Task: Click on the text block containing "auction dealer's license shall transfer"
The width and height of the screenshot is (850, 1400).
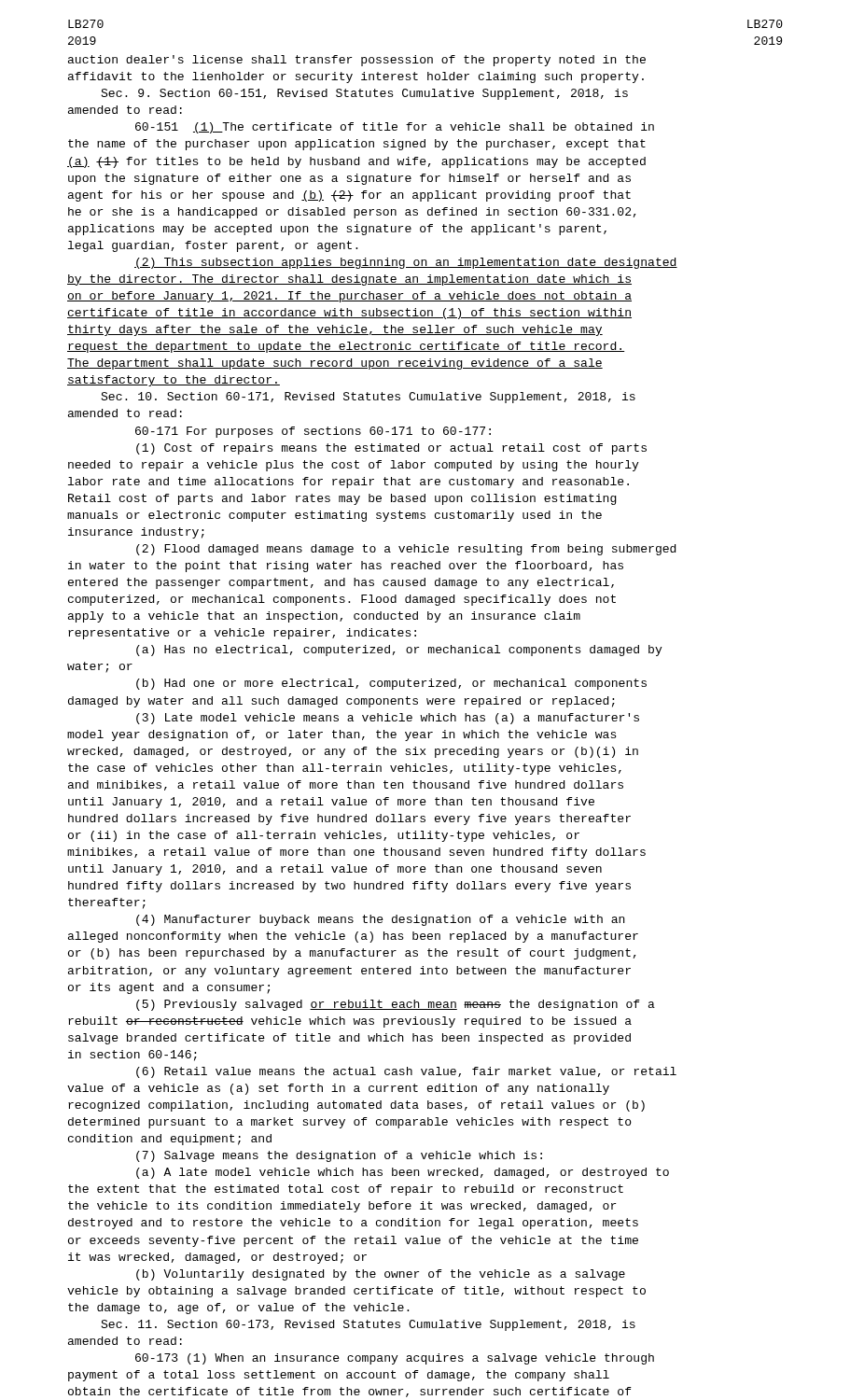Action: tap(425, 726)
